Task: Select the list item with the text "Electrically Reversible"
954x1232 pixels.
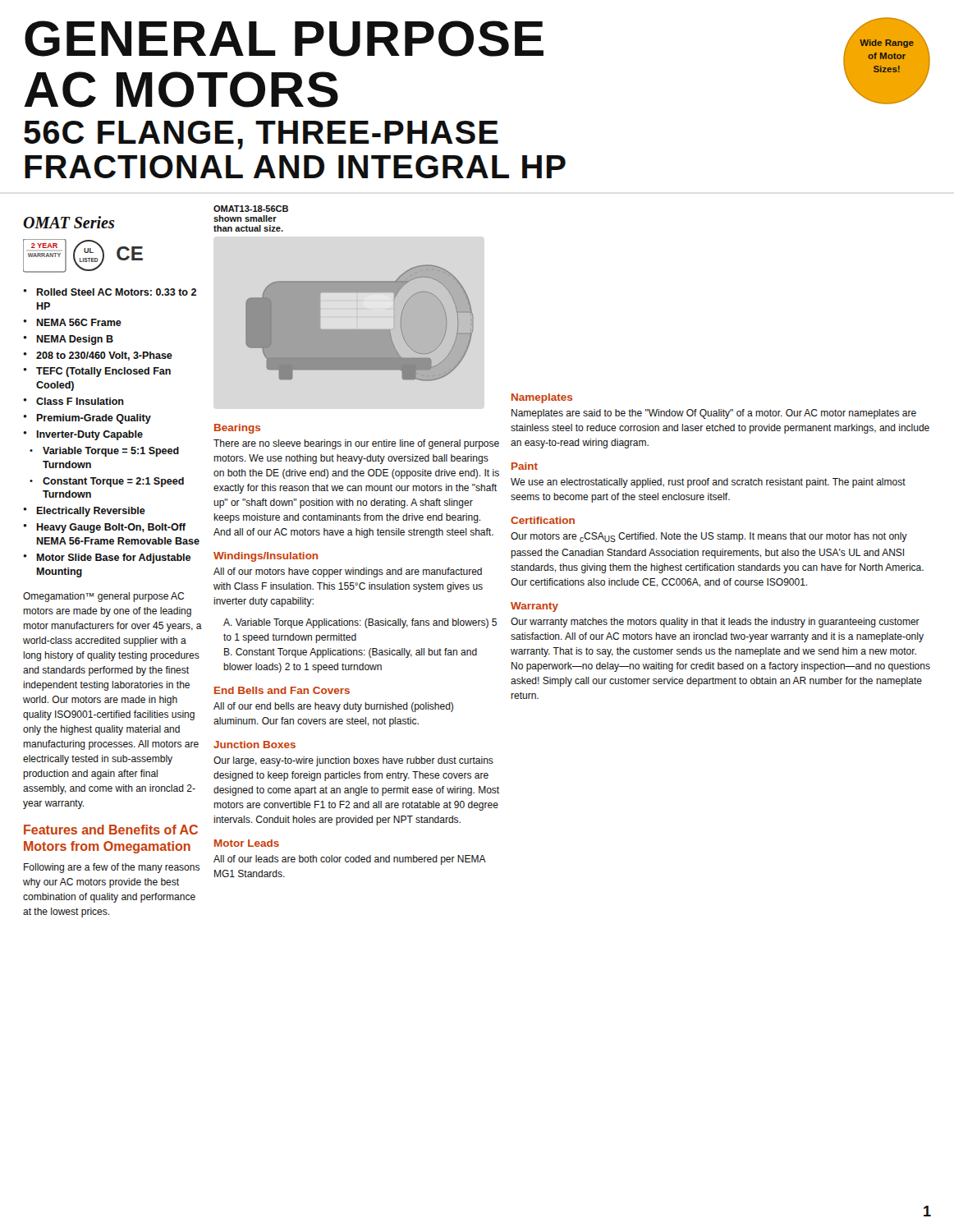Action: [x=91, y=511]
